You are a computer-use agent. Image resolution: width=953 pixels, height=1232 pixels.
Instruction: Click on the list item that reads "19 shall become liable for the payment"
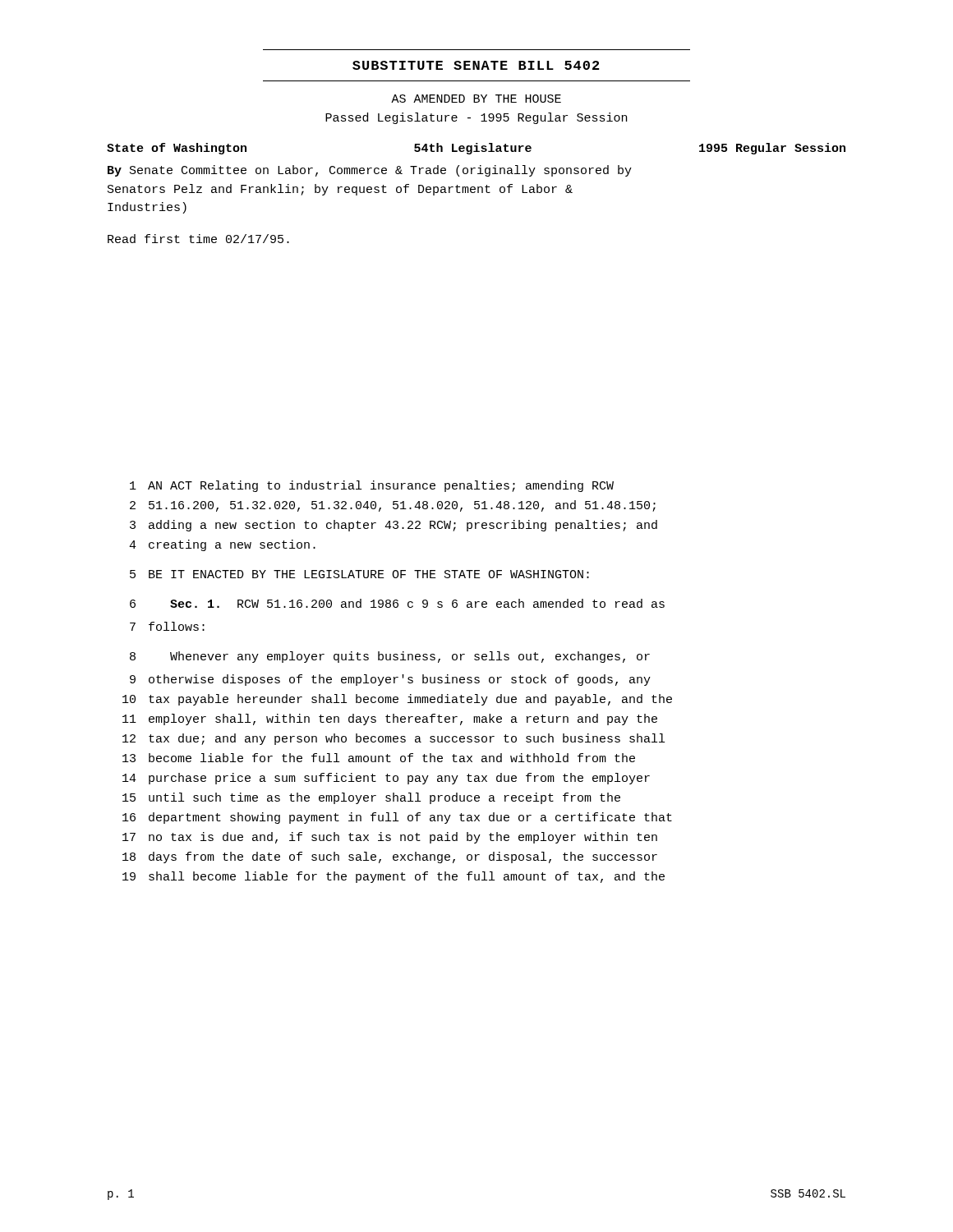(476, 878)
